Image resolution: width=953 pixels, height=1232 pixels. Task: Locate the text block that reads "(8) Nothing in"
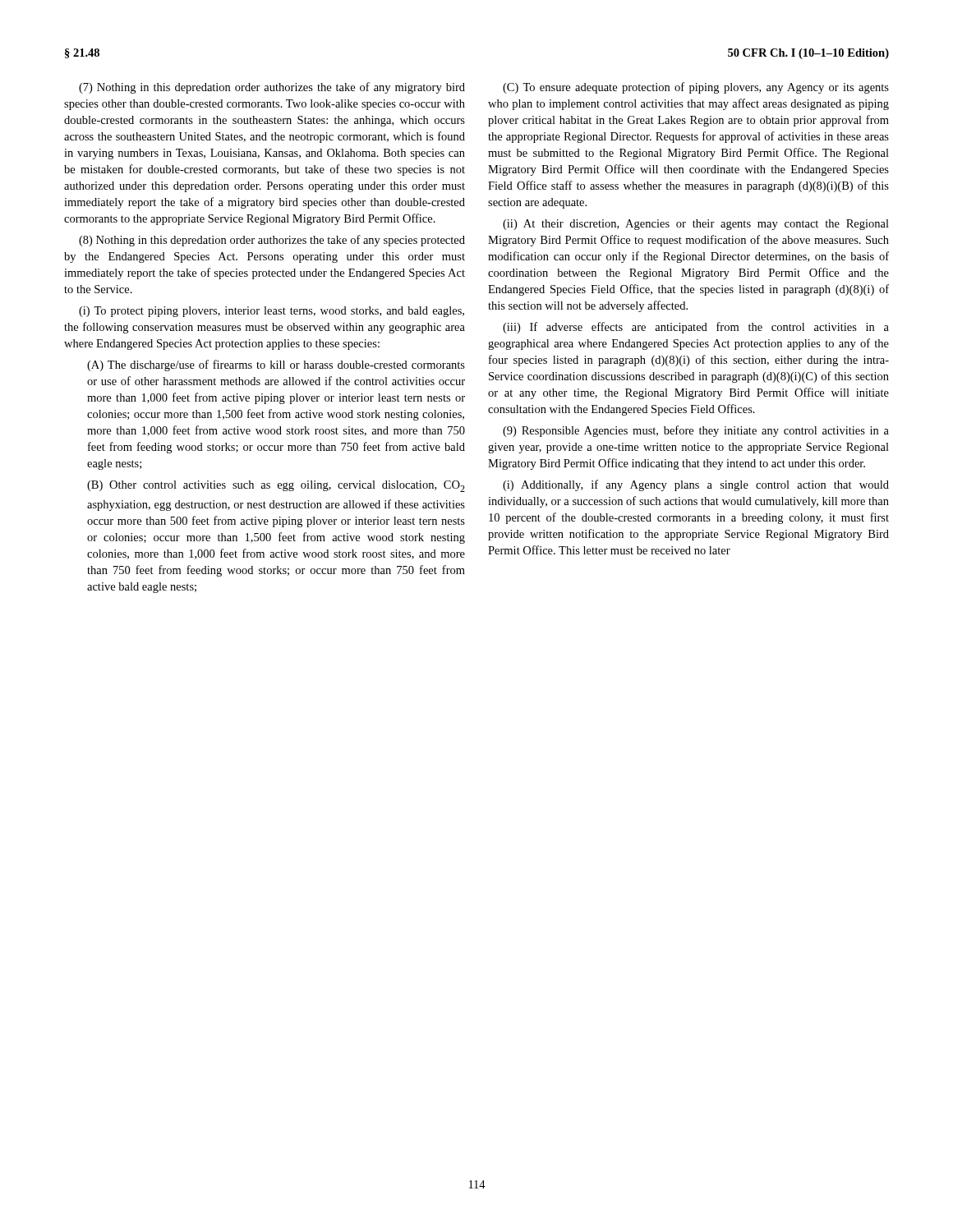pyautogui.click(x=265, y=264)
